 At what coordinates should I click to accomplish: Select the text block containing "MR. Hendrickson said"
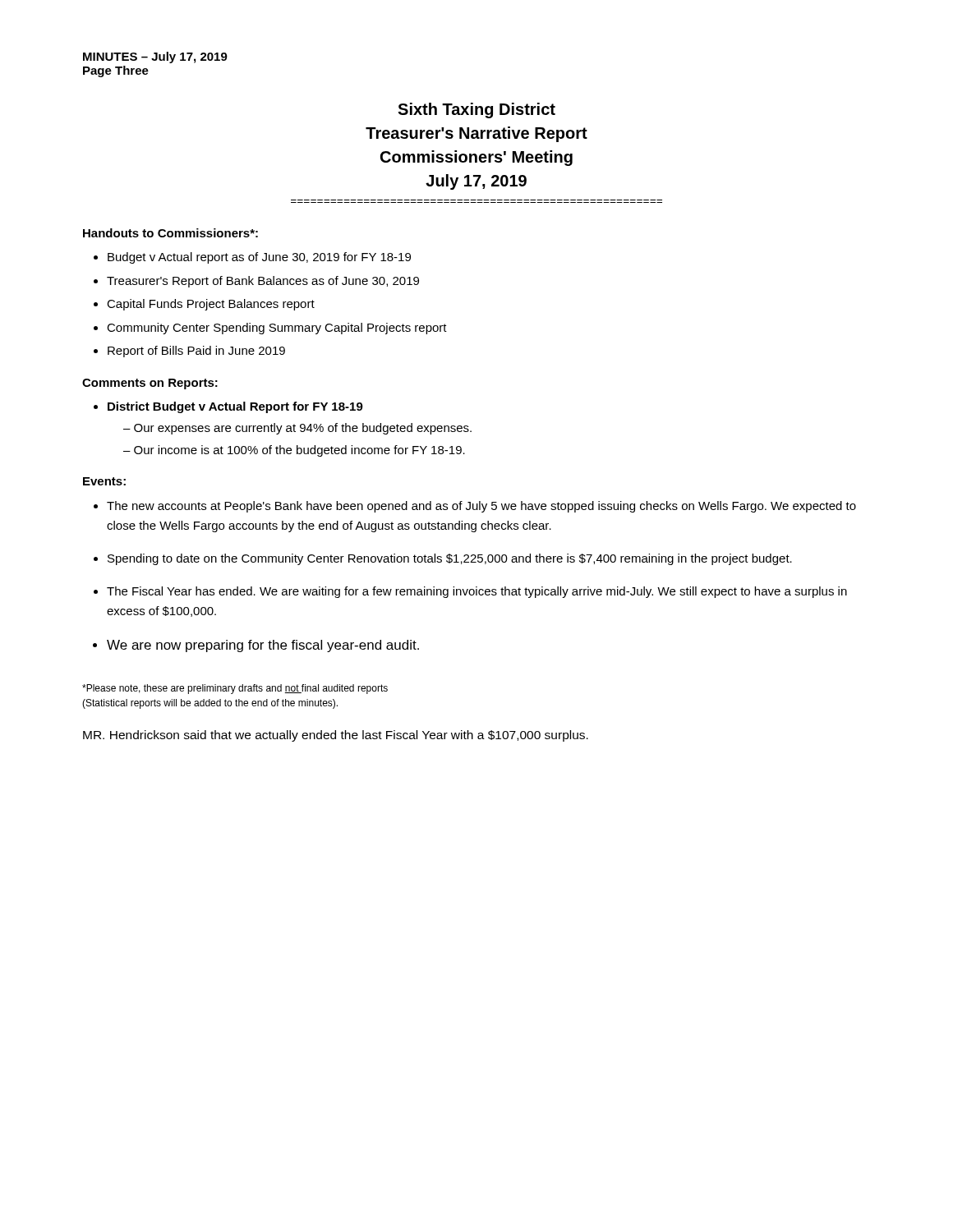click(336, 735)
